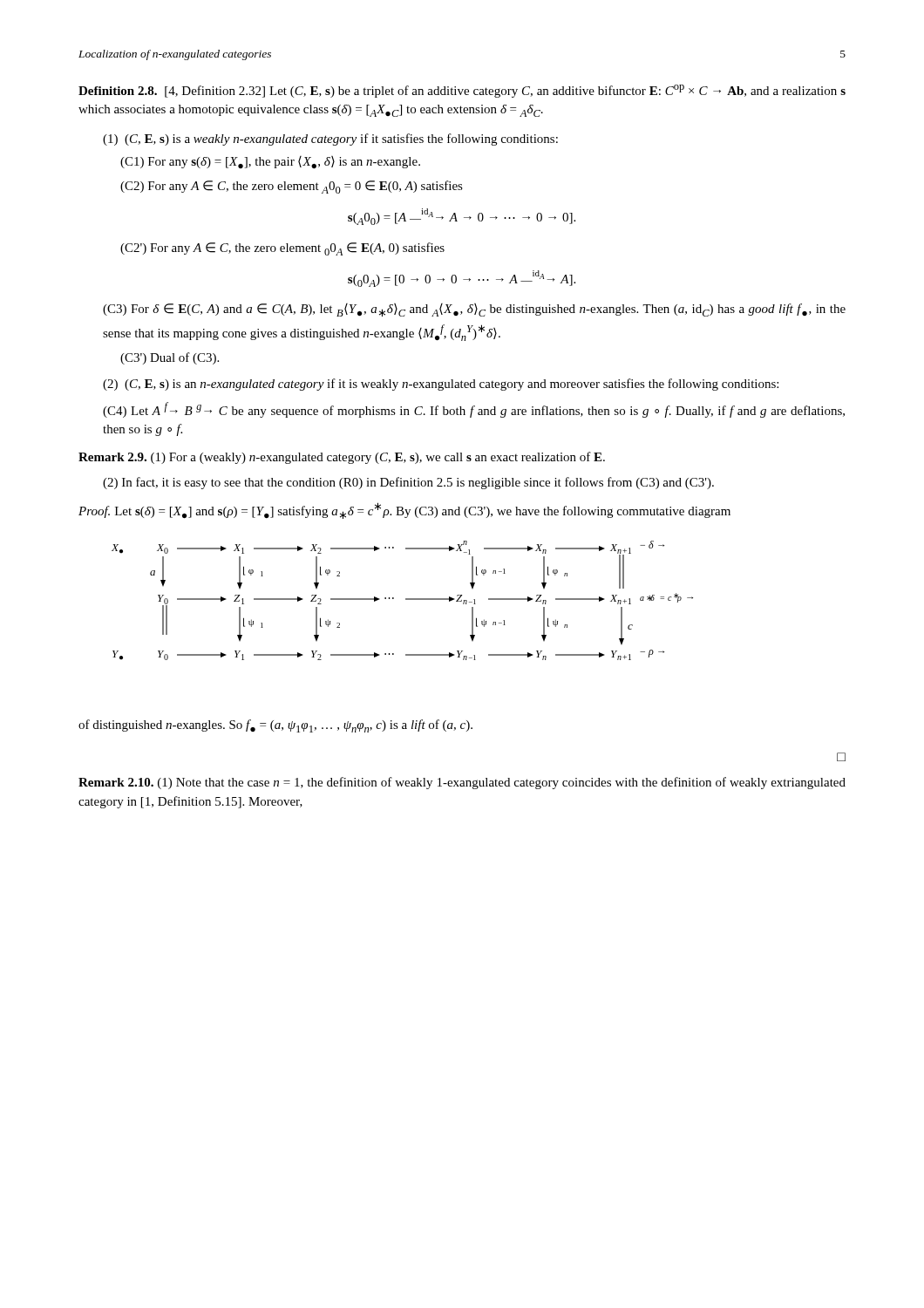Locate the formula with the text "s(00A) = [0"
The width and height of the screenshot is (924, 1308).
click(x=462, y=279)
